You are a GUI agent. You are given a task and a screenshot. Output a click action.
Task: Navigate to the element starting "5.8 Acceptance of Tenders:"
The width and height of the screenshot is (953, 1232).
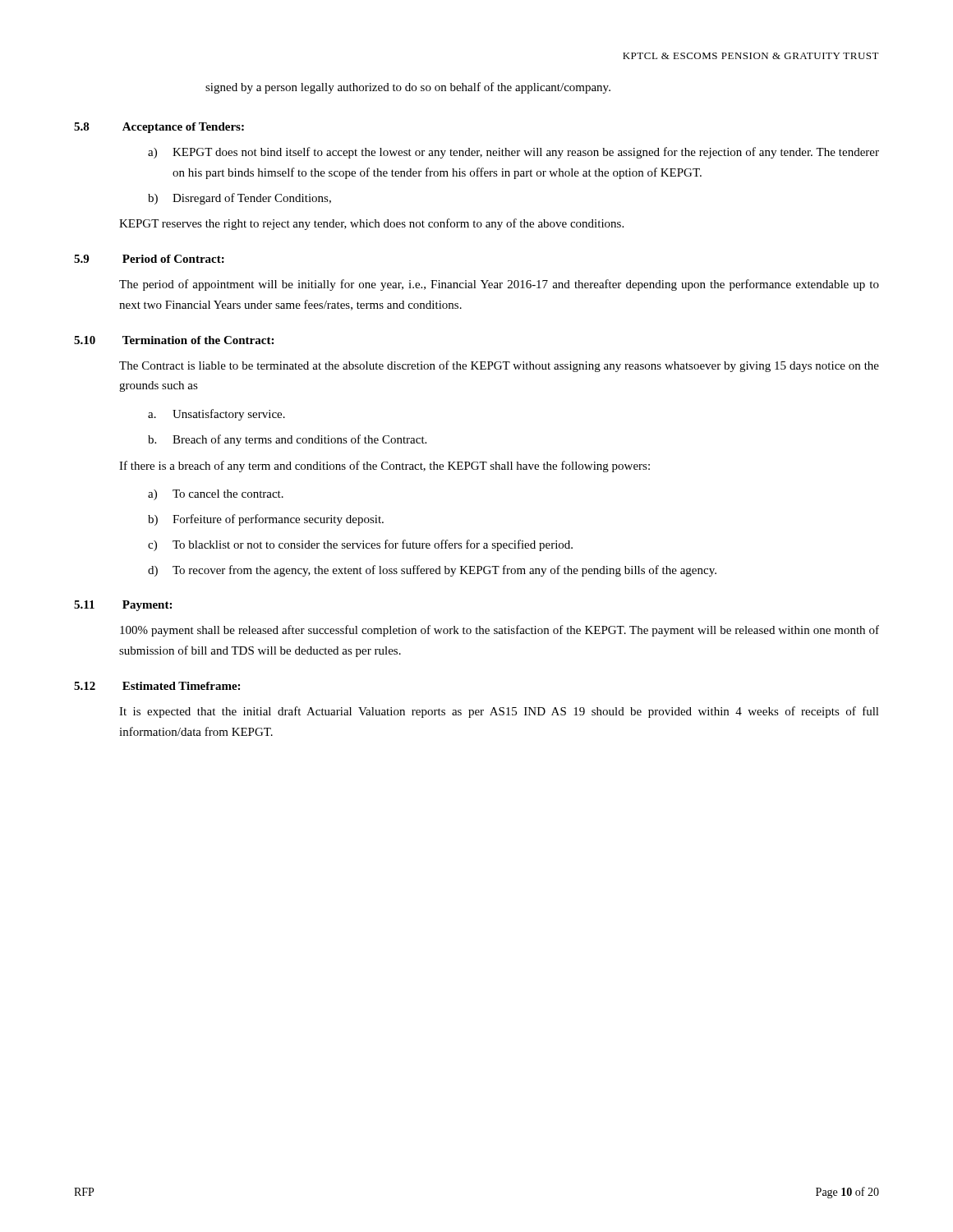(159, 127)
